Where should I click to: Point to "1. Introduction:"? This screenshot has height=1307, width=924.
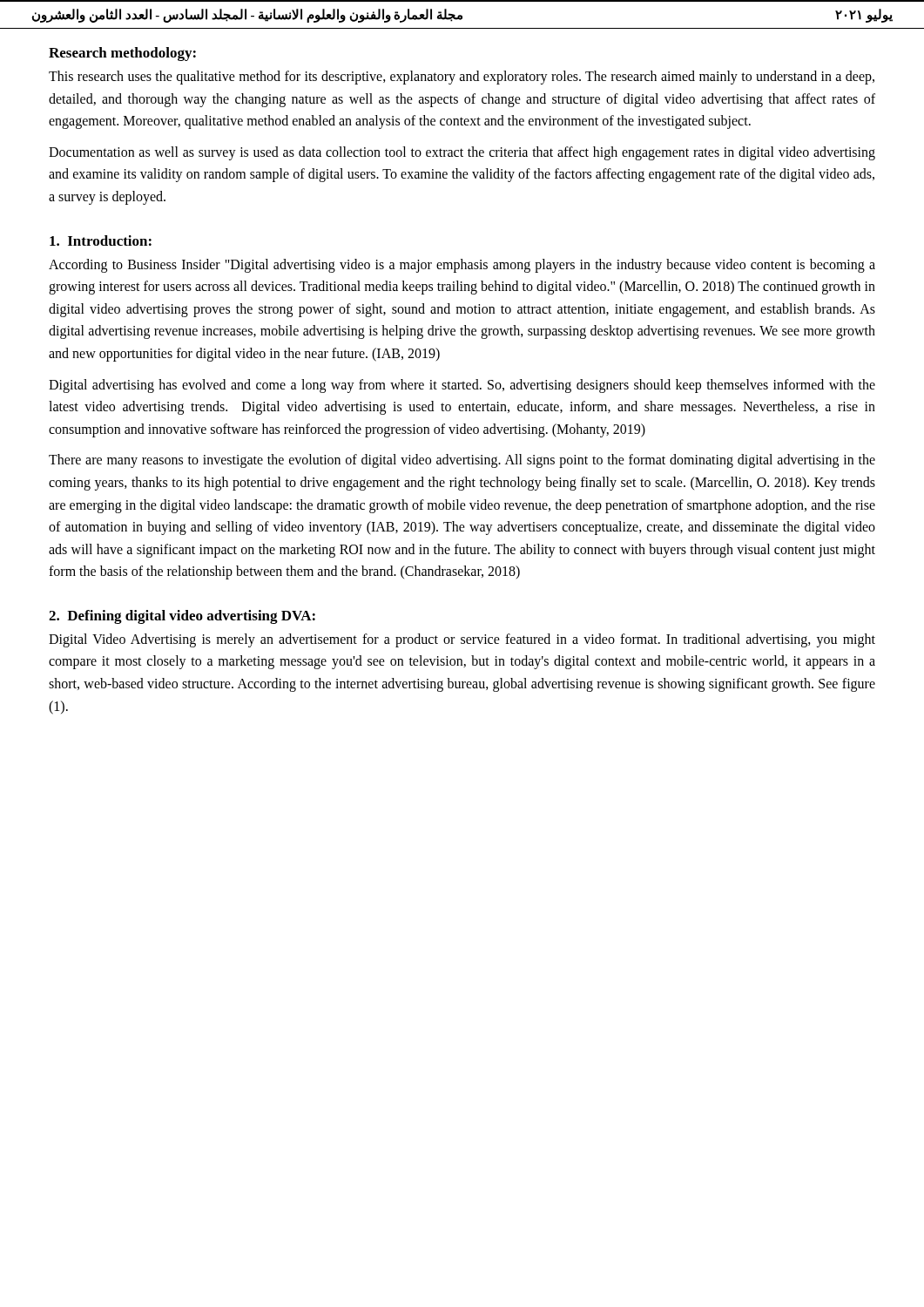coord(101,240)
